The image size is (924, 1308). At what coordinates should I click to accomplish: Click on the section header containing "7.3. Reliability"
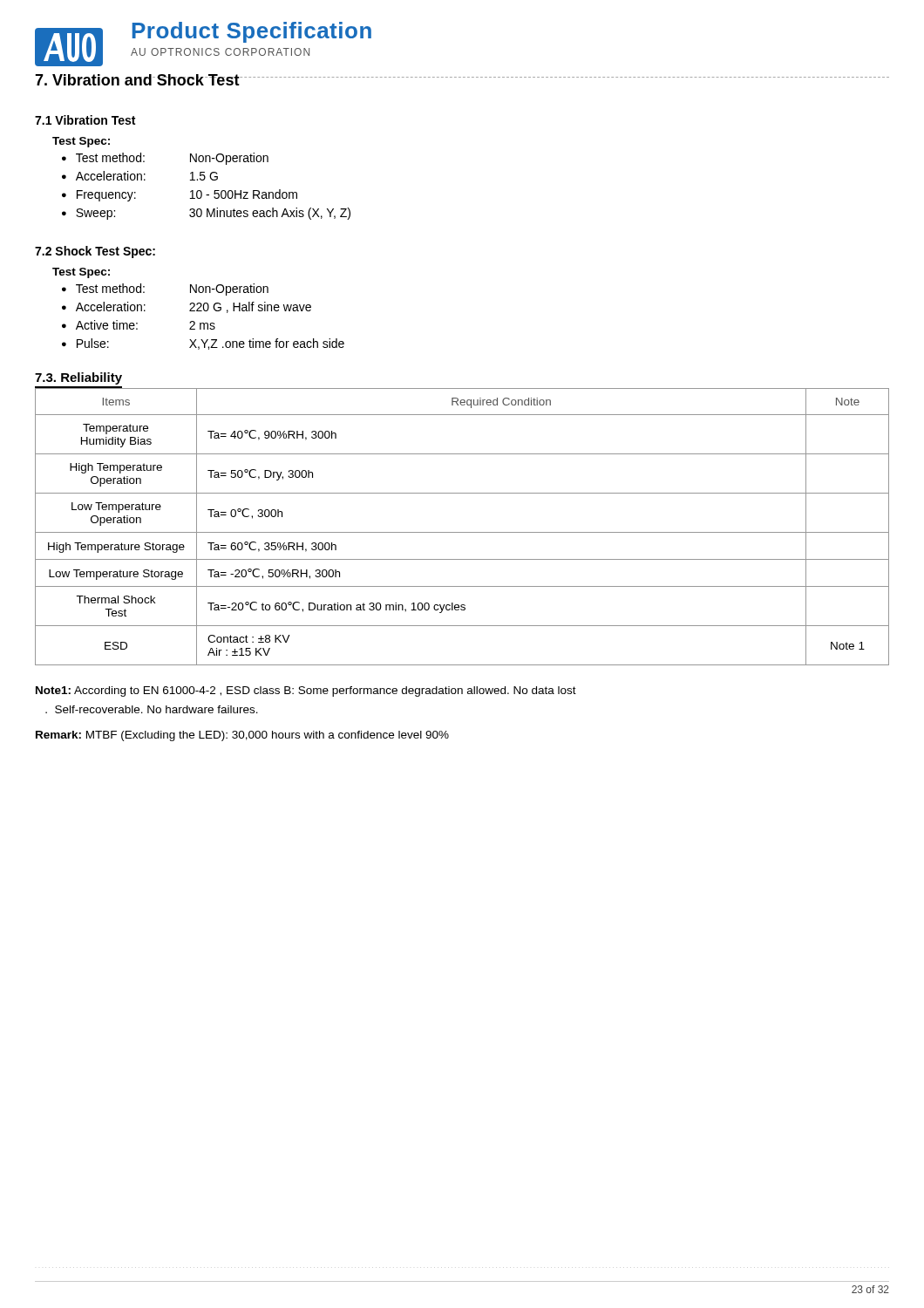tap(78, 379)
